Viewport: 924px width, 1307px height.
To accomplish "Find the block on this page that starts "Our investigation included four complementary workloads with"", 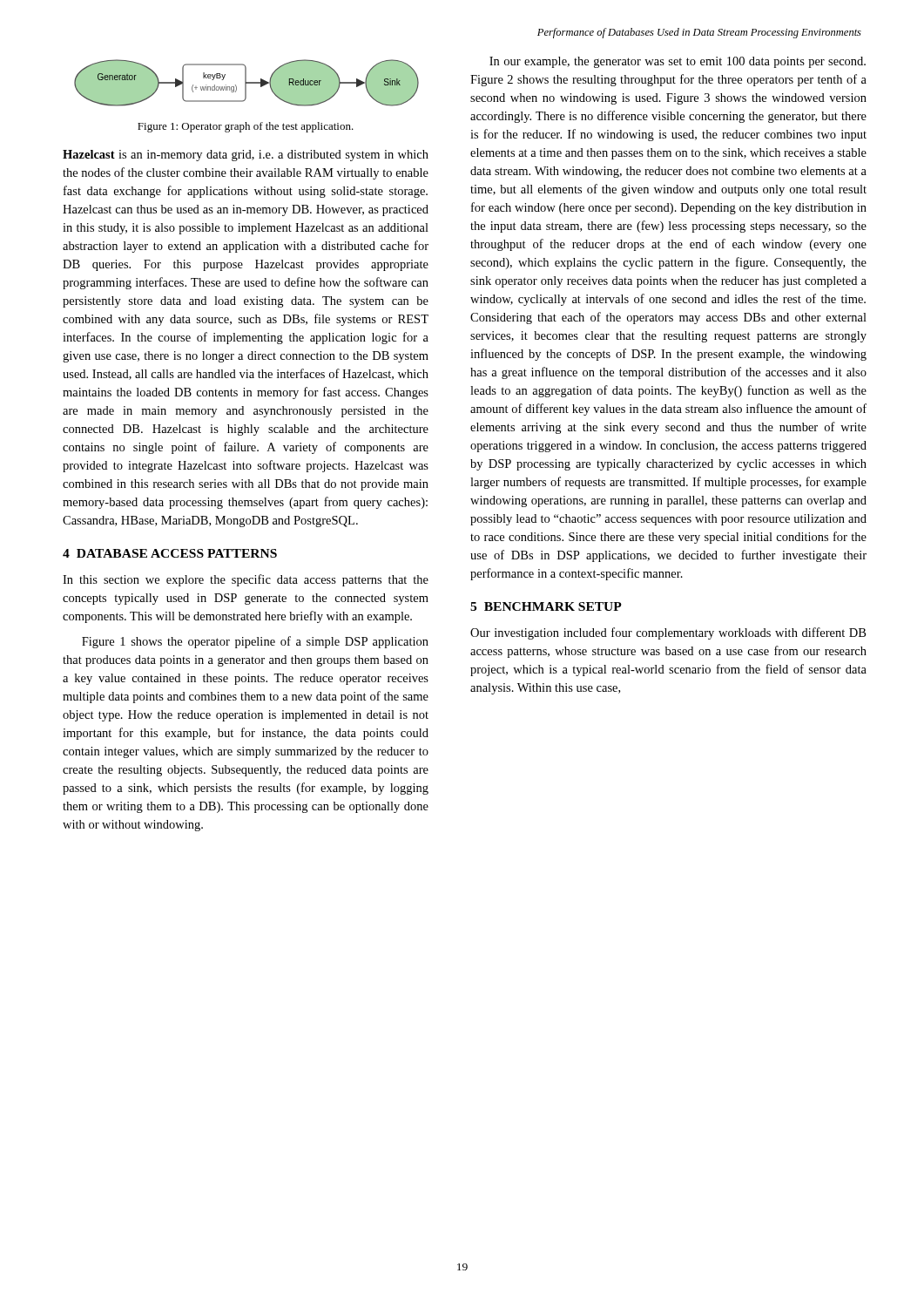I will coord(668,660).
